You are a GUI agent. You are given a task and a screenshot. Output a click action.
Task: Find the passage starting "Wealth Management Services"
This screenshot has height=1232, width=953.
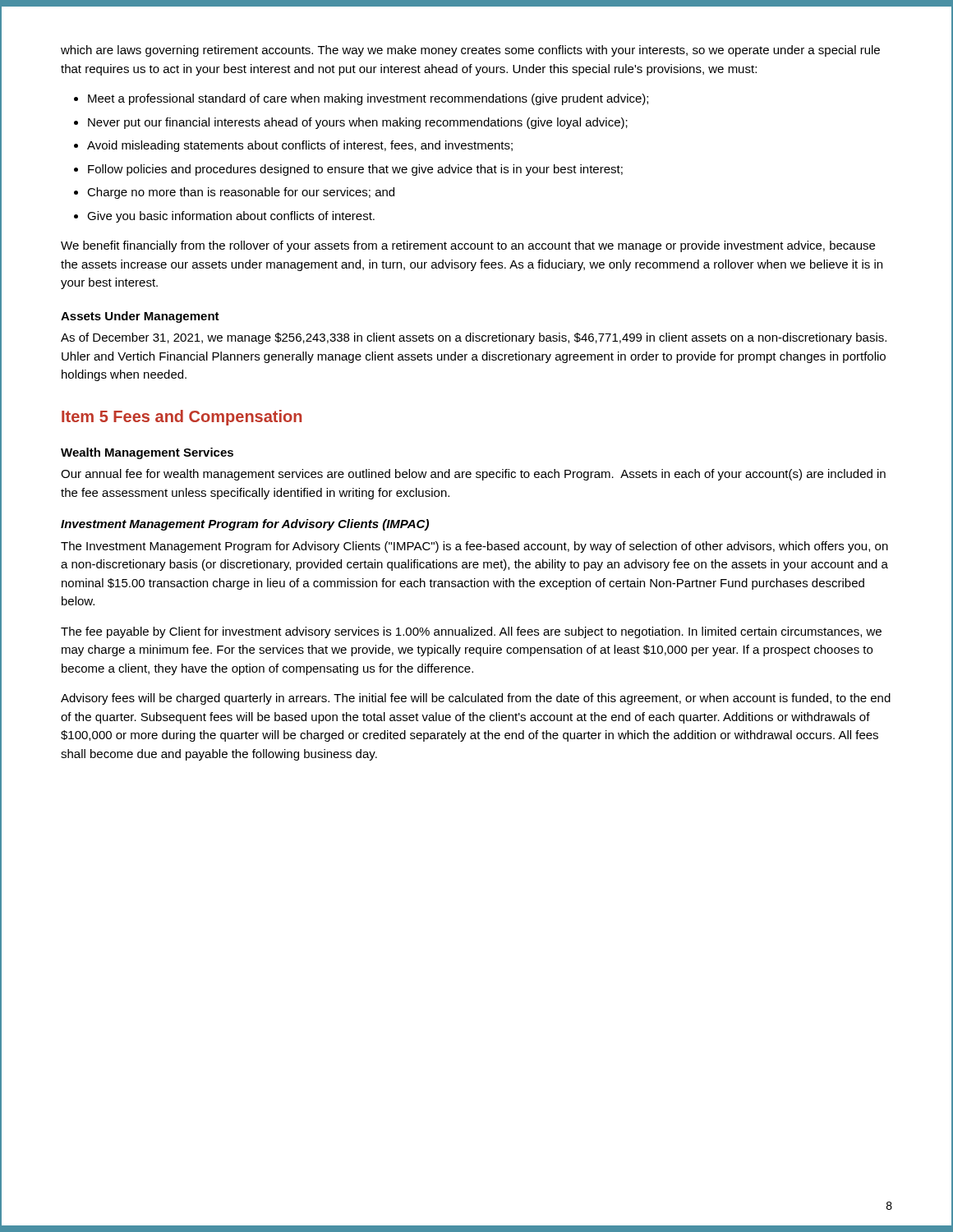(147, 453)
